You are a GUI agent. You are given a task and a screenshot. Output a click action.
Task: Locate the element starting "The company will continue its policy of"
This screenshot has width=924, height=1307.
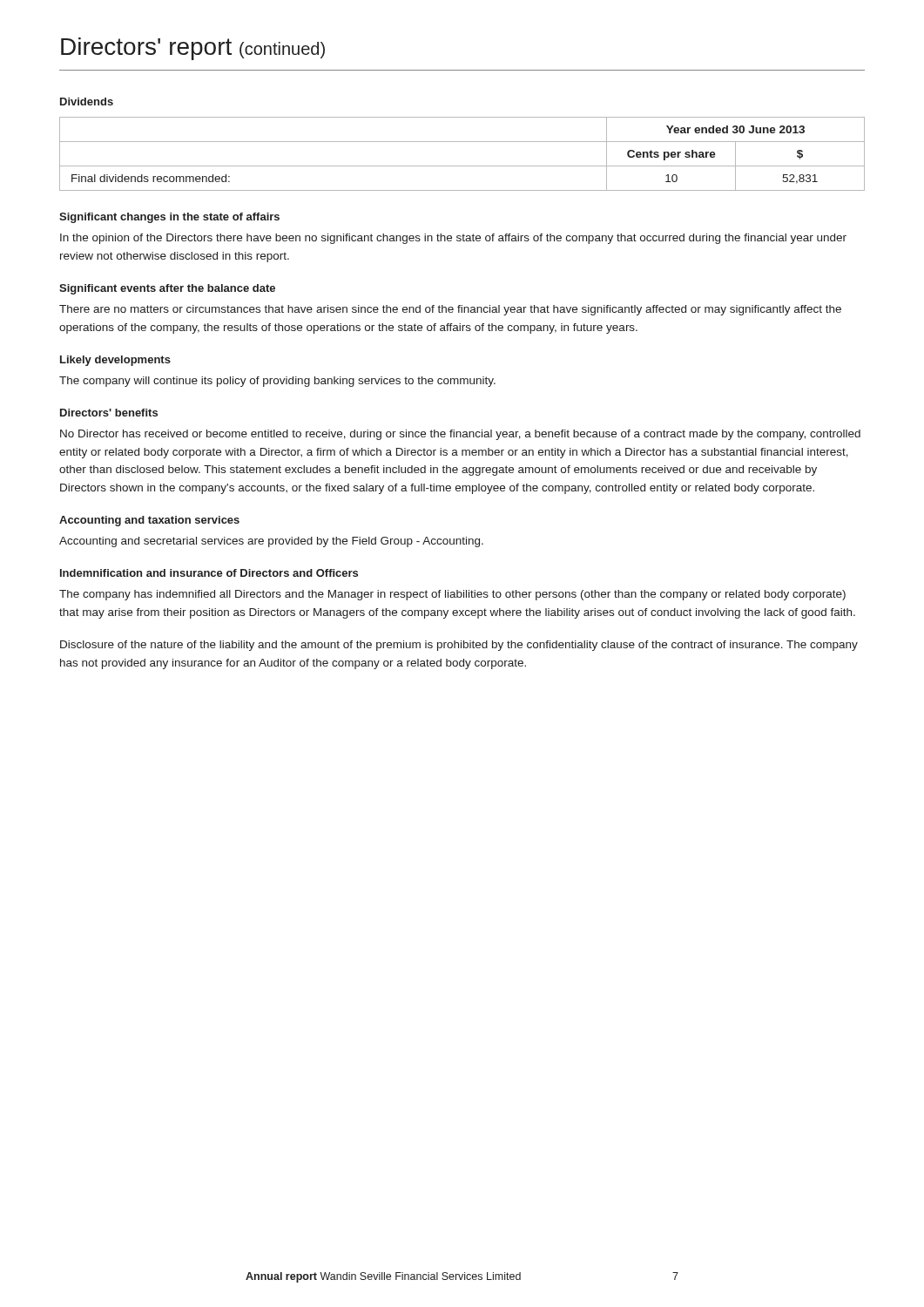278,380
